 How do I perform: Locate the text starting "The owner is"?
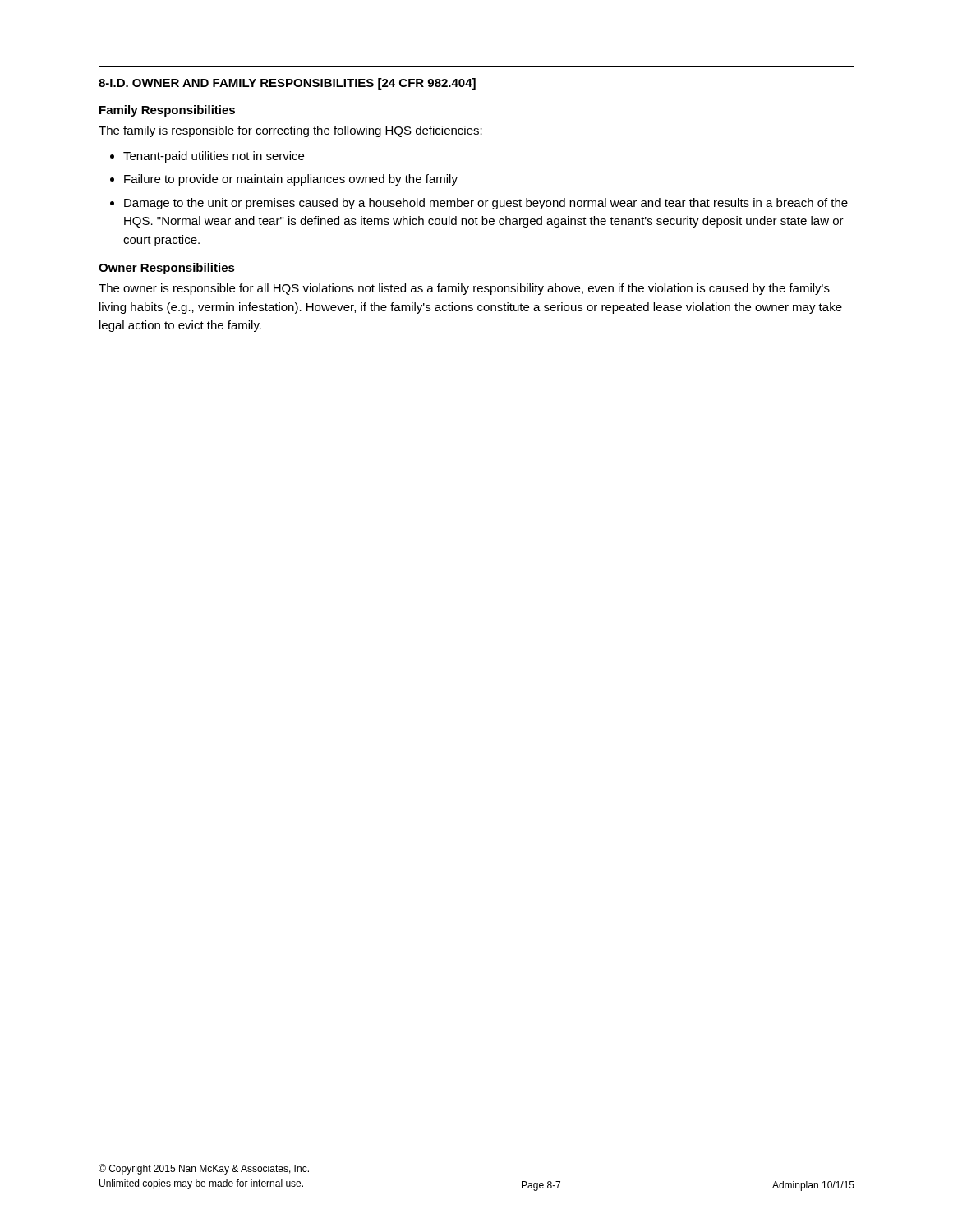click(x=470, y=306)
